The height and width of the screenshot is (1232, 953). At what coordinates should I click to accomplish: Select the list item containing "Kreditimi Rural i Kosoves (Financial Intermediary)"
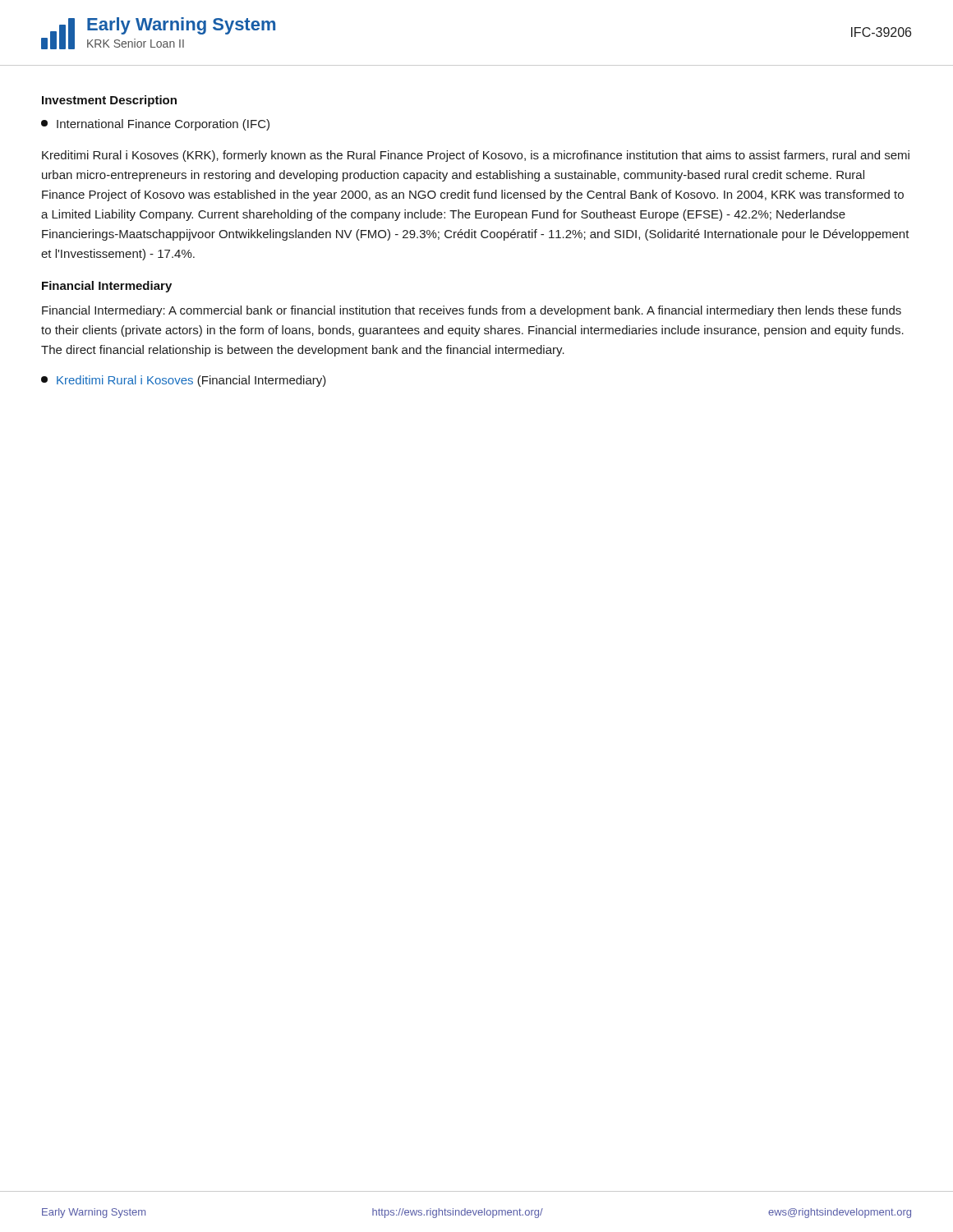[x=184, y=380]
